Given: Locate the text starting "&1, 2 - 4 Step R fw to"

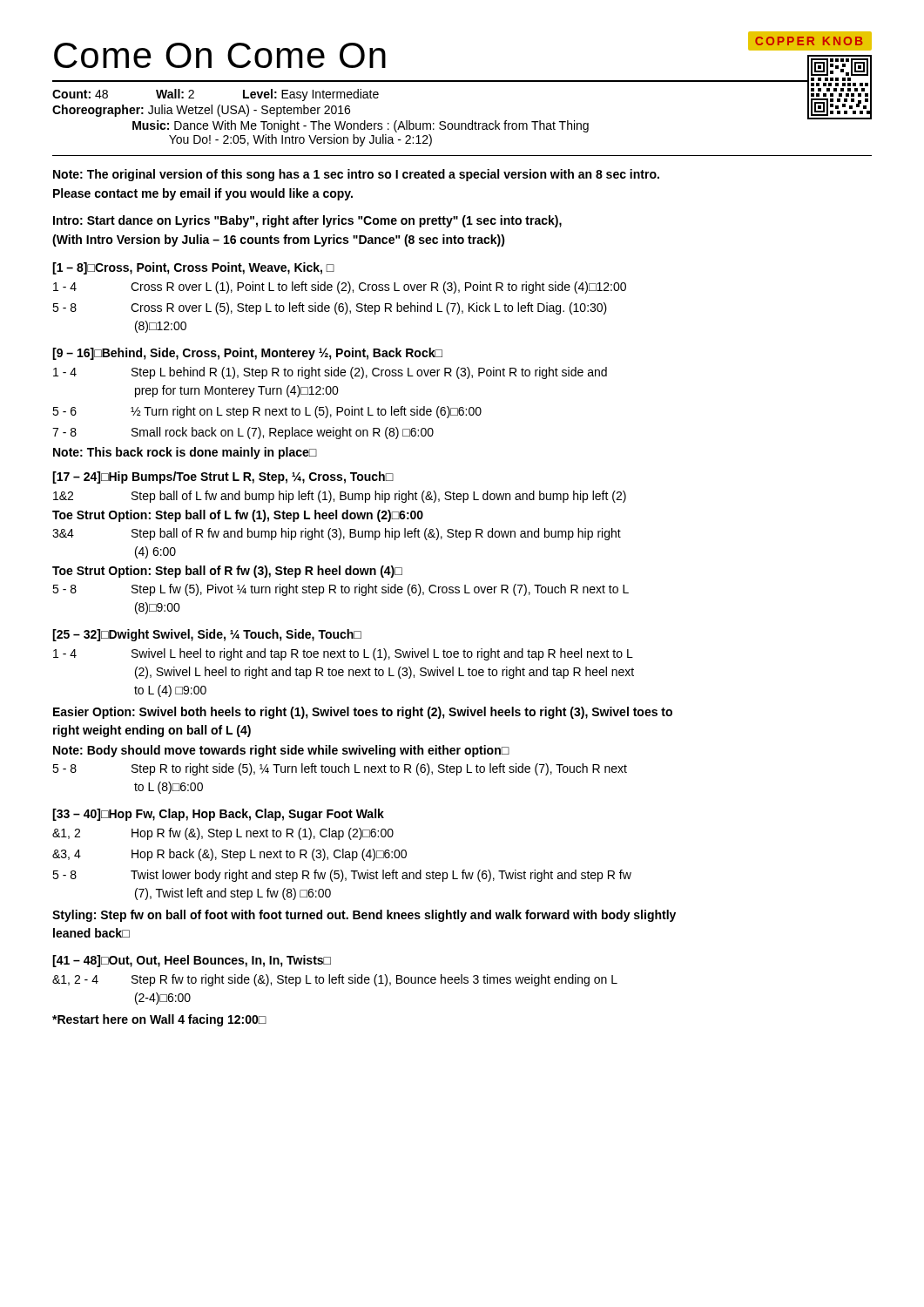Looking at the screenshot, I should click(x=462, y=989).
